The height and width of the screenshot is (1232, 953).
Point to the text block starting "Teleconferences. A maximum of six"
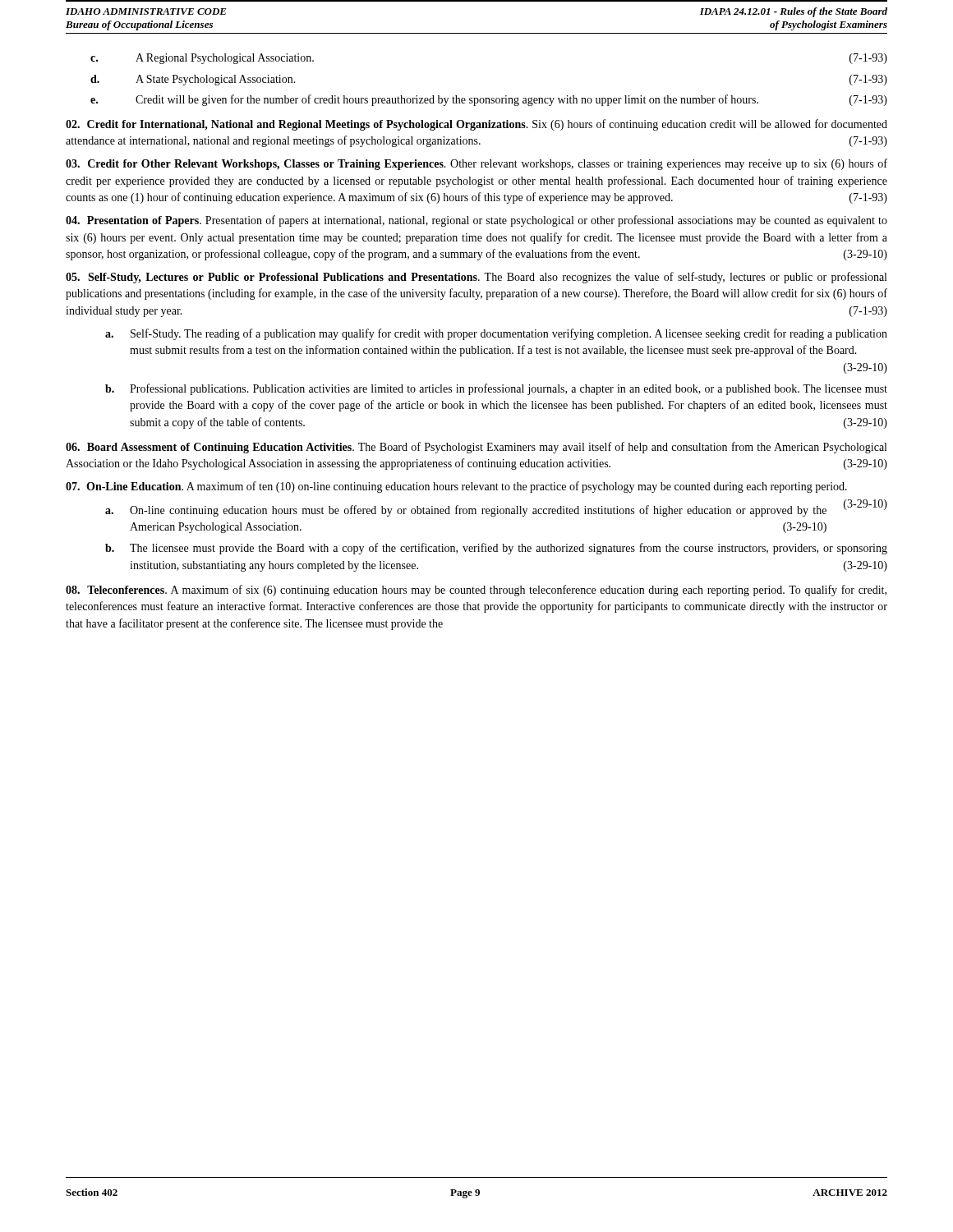(476, 607)
